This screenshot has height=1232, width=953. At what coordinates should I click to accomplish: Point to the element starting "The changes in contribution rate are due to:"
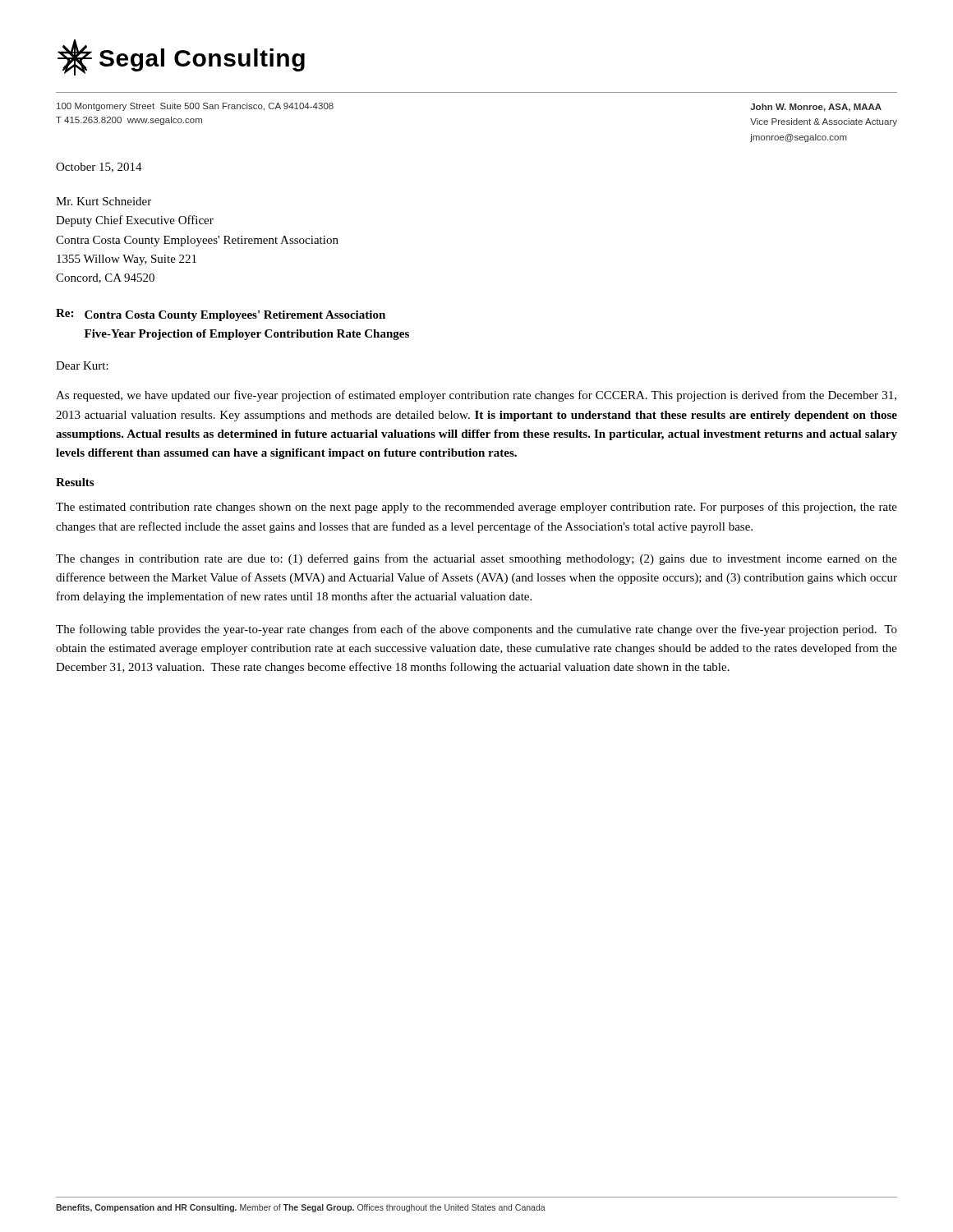click(476, 577)
